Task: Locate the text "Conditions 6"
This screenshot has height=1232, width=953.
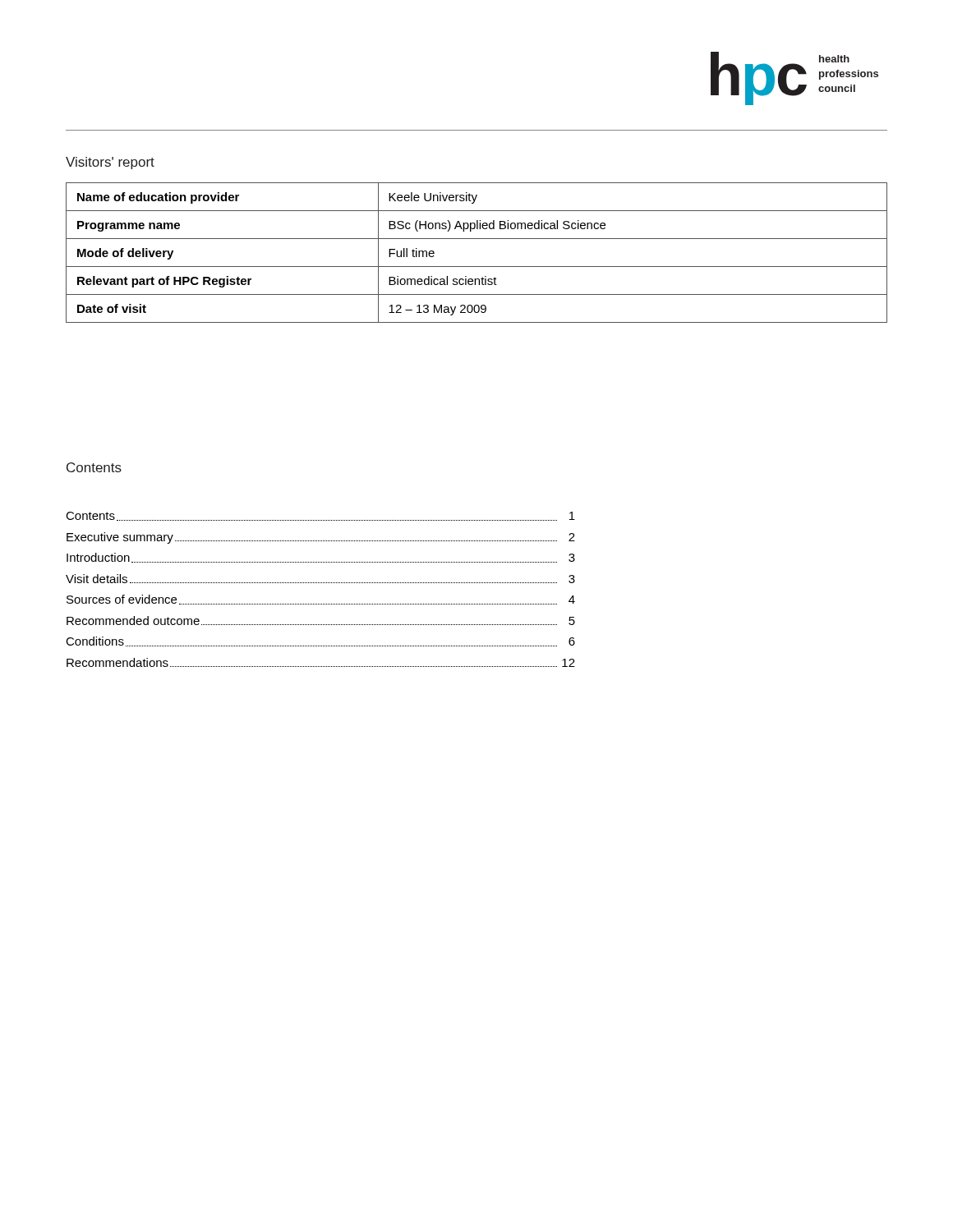Action: pos(320,641)
